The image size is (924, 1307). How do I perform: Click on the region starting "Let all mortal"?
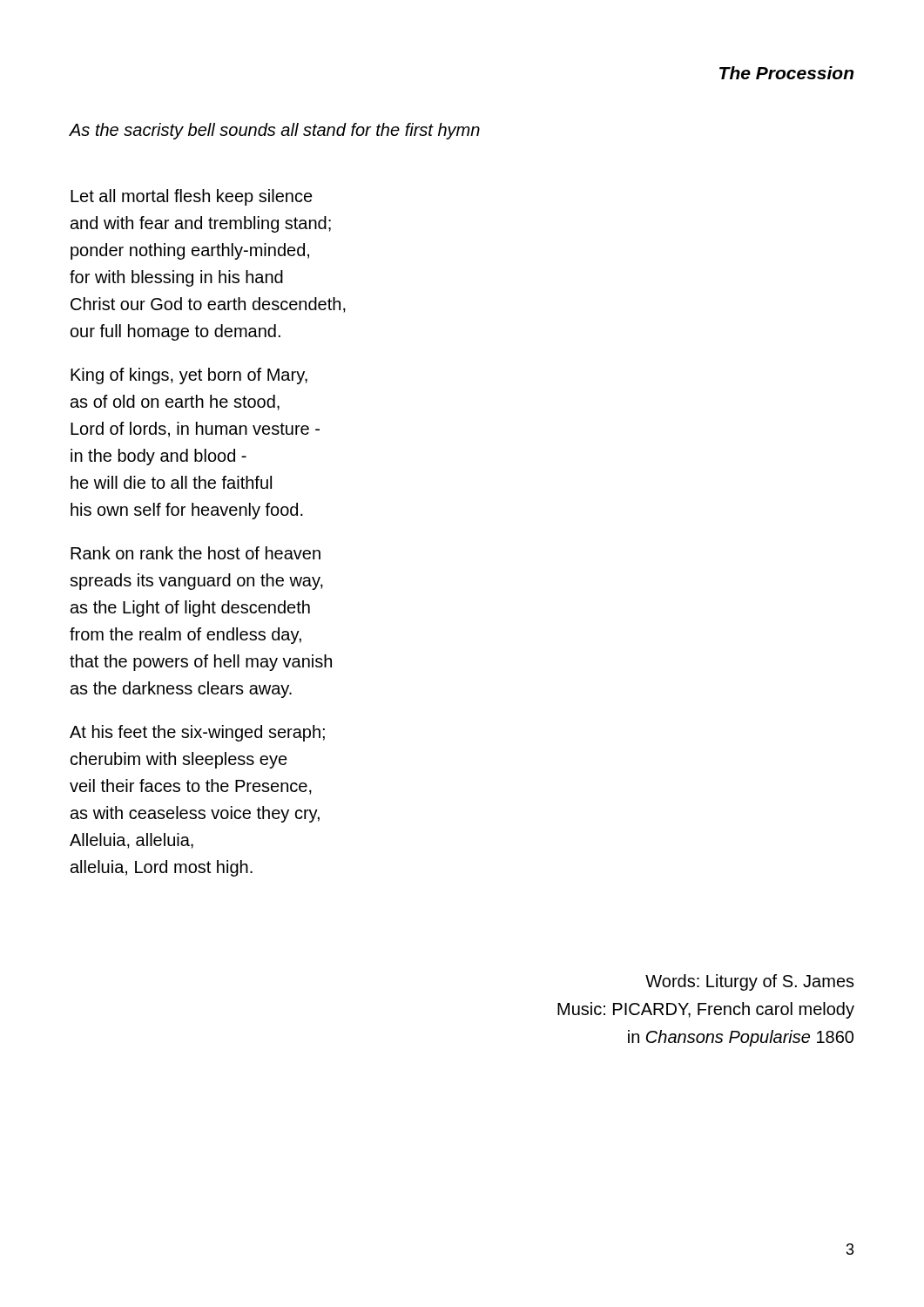208,264
